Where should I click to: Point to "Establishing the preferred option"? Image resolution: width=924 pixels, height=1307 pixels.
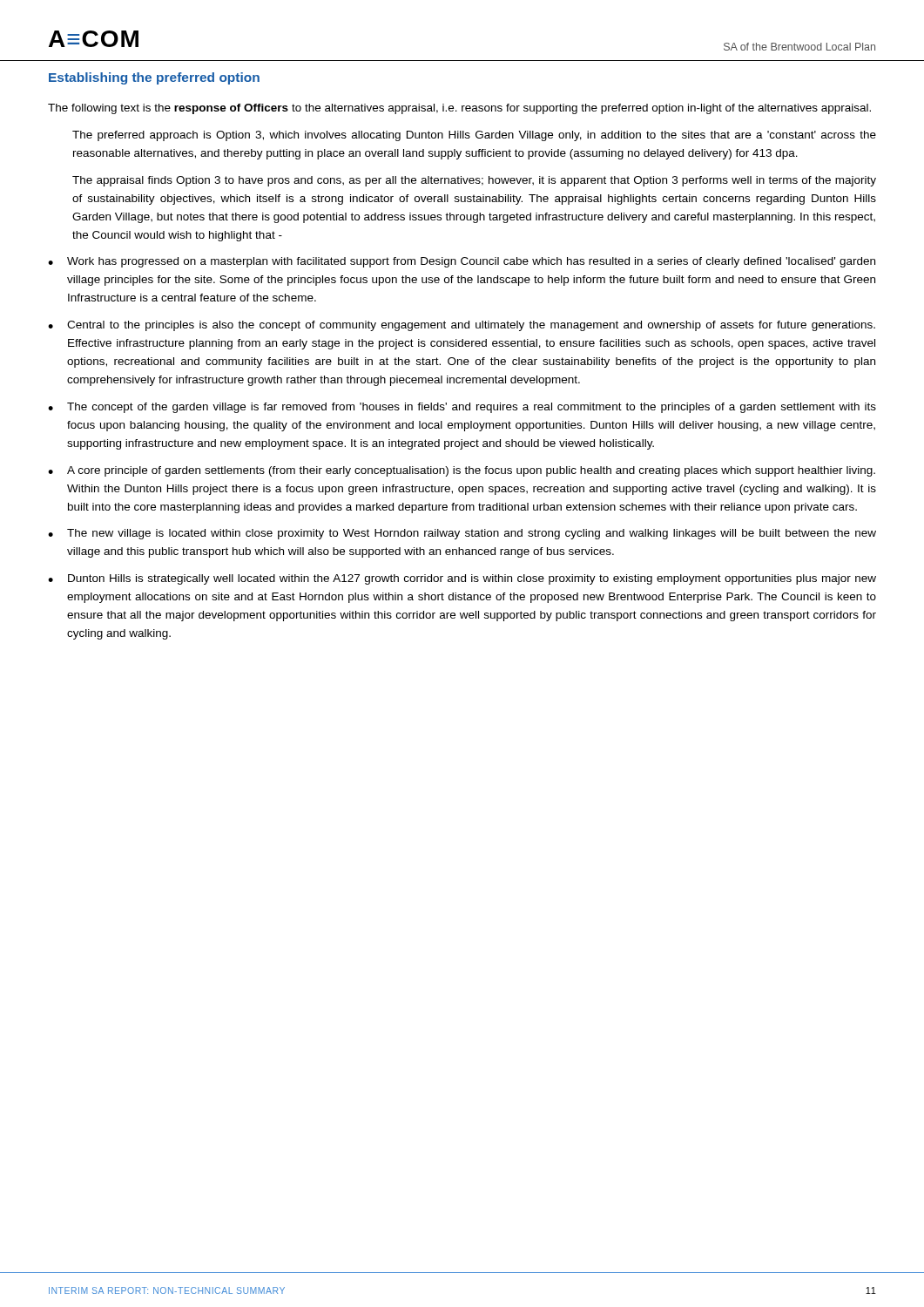point(154,77)
